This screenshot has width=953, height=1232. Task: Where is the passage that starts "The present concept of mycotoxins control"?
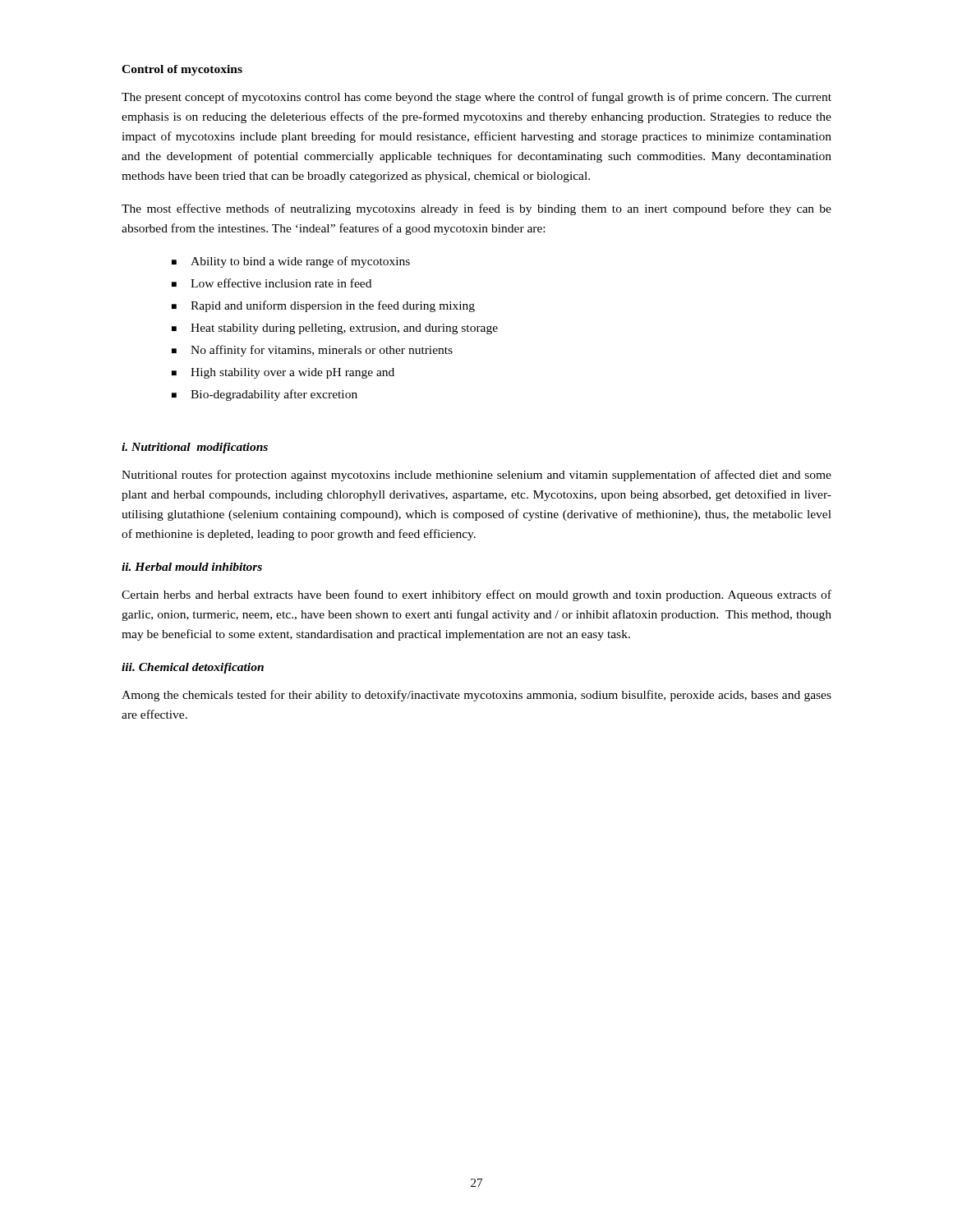pyautogui.click(x=476, y=136)
